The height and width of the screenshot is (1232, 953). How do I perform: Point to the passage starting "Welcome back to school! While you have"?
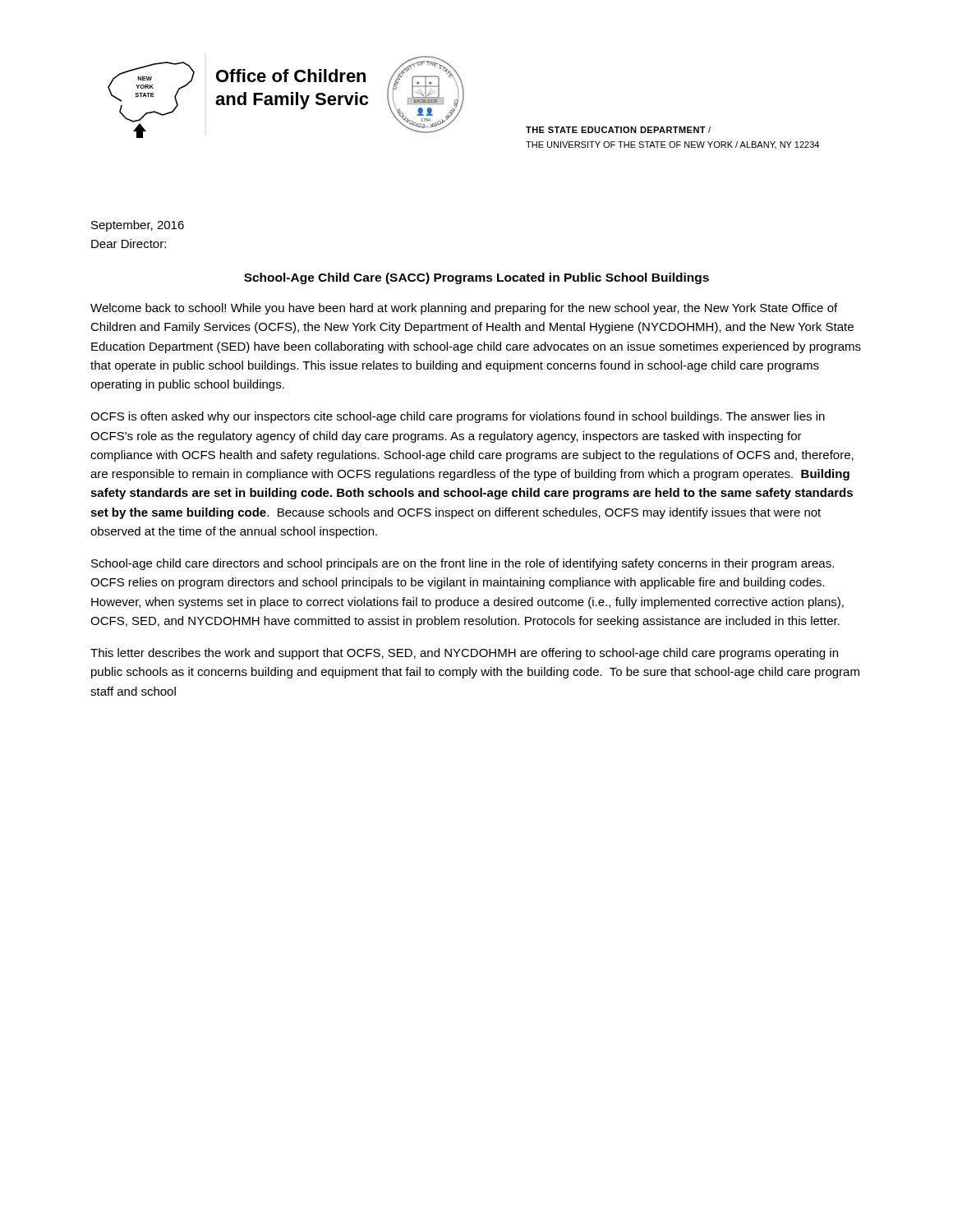(x=476, y=346)
